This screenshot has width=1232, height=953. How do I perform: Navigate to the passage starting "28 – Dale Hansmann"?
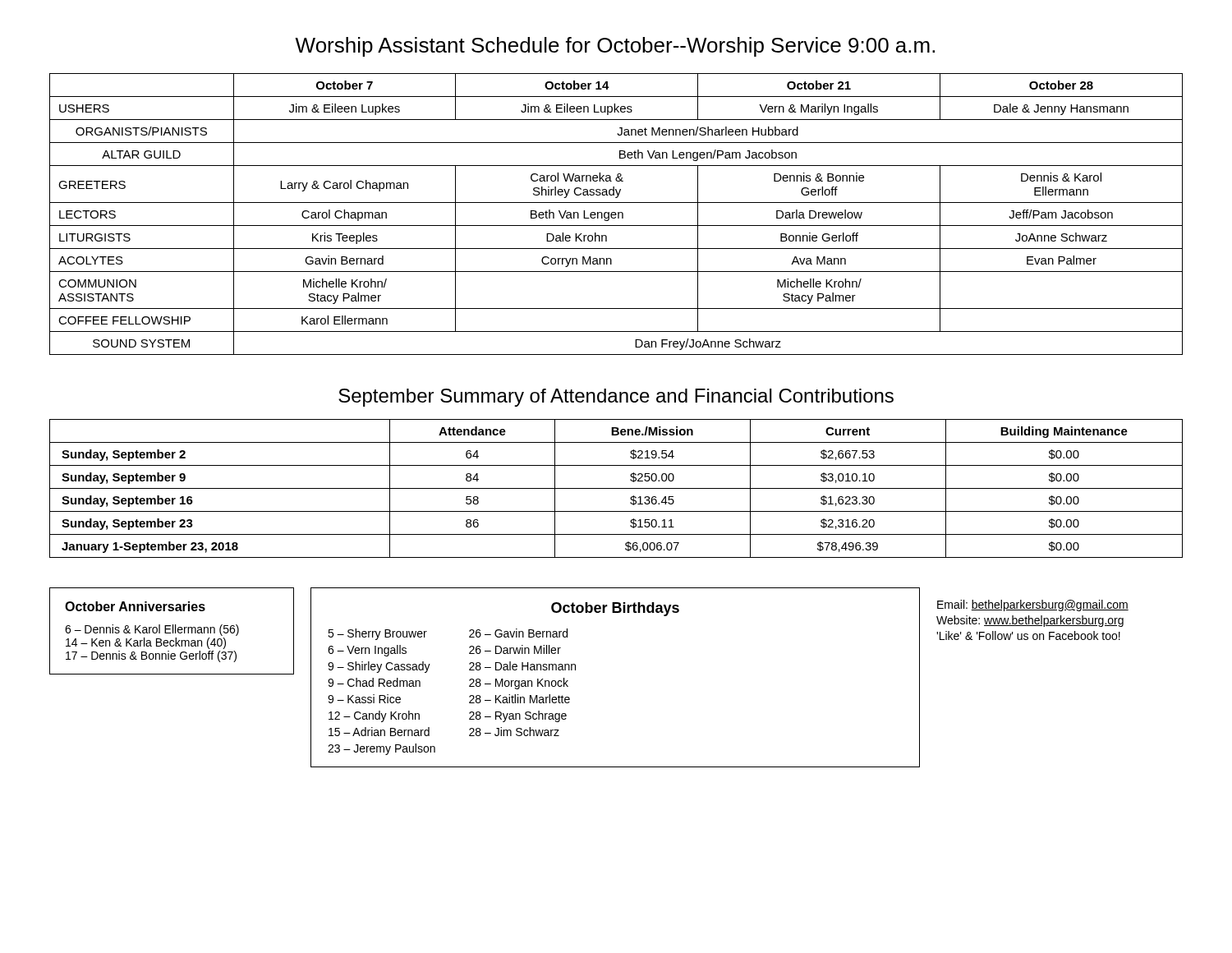(523, 666)
